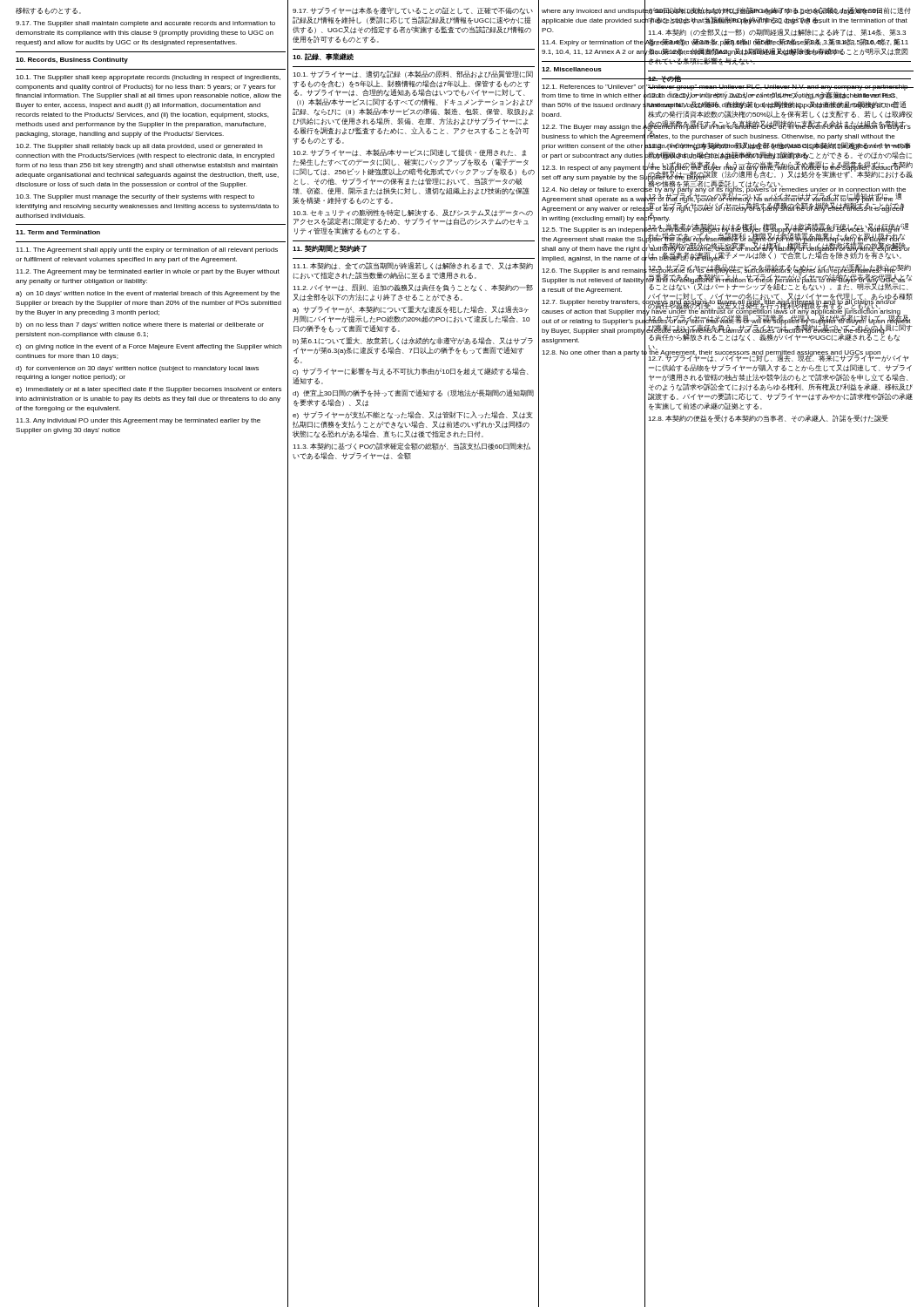Navigate to the block starting "3. 本契約に基づくPOの請求確定金額の総額が、当該支払日後60日間未払いである場合、サプライヤーは、金額"
This screenshot has height=1307, width=924.
click(x=414, y=452)
